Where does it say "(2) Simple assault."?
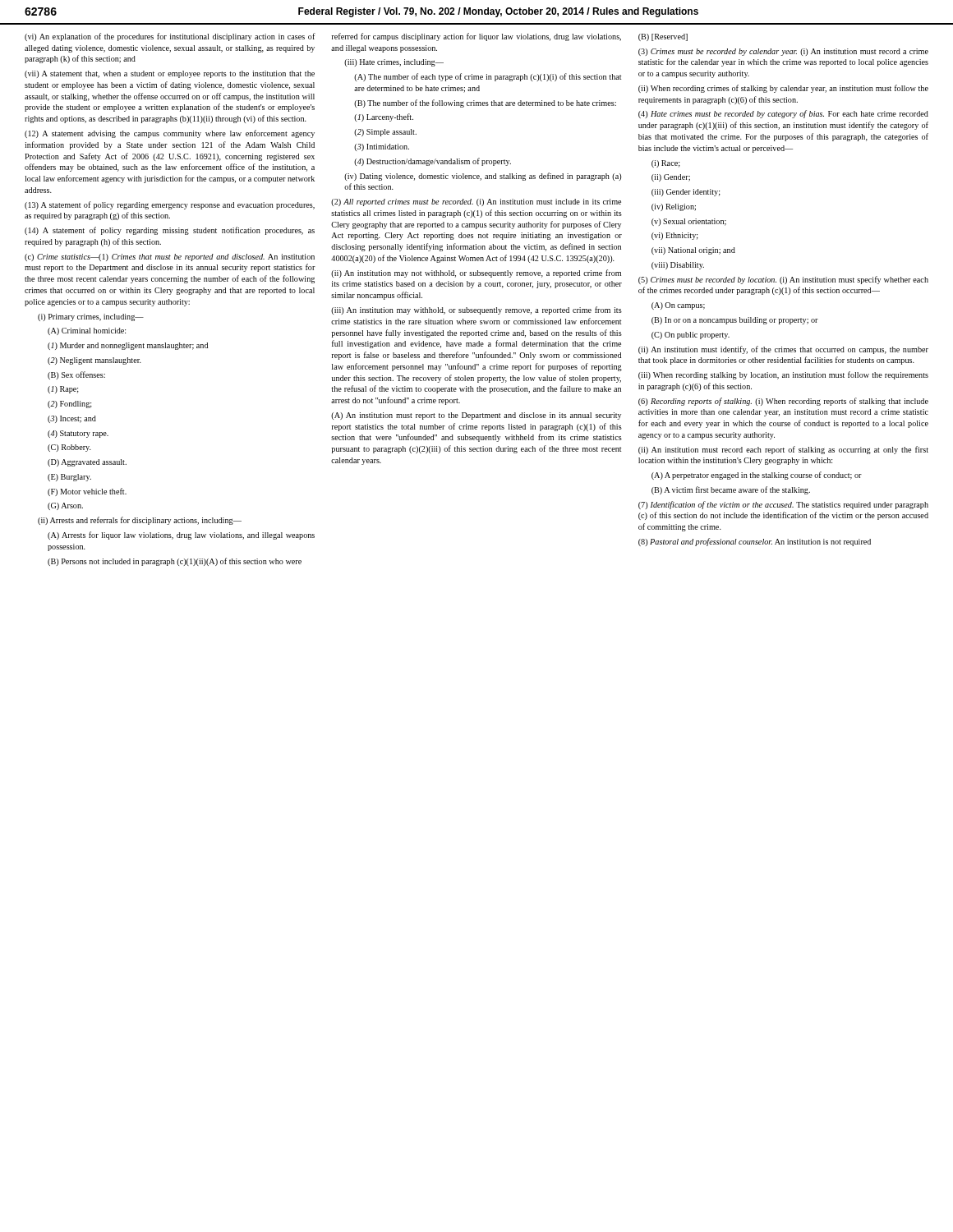This screenshot has height=1232, width=953. point(385,133)
